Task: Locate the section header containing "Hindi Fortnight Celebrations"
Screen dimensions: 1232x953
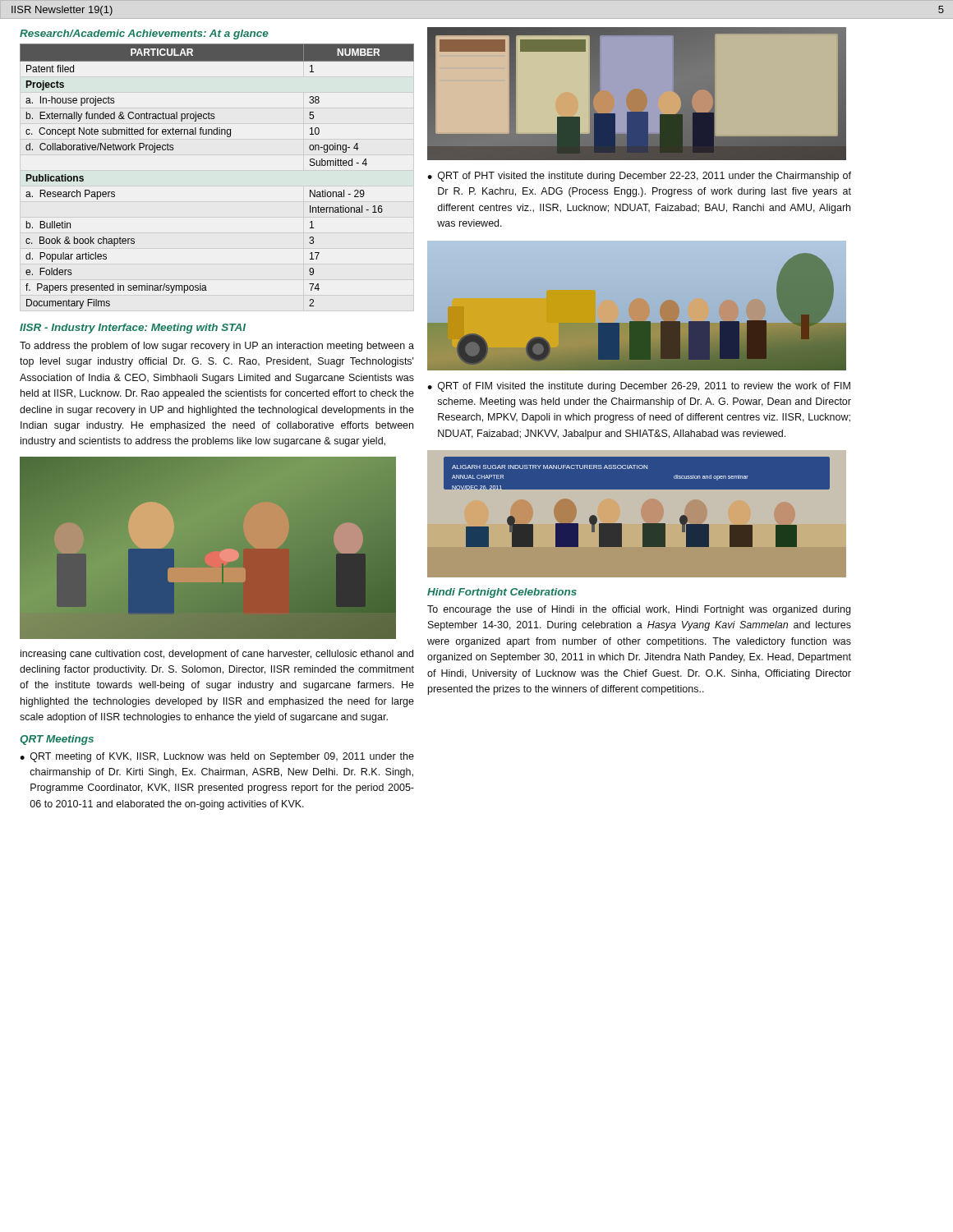Action: [x=502, y=592]
